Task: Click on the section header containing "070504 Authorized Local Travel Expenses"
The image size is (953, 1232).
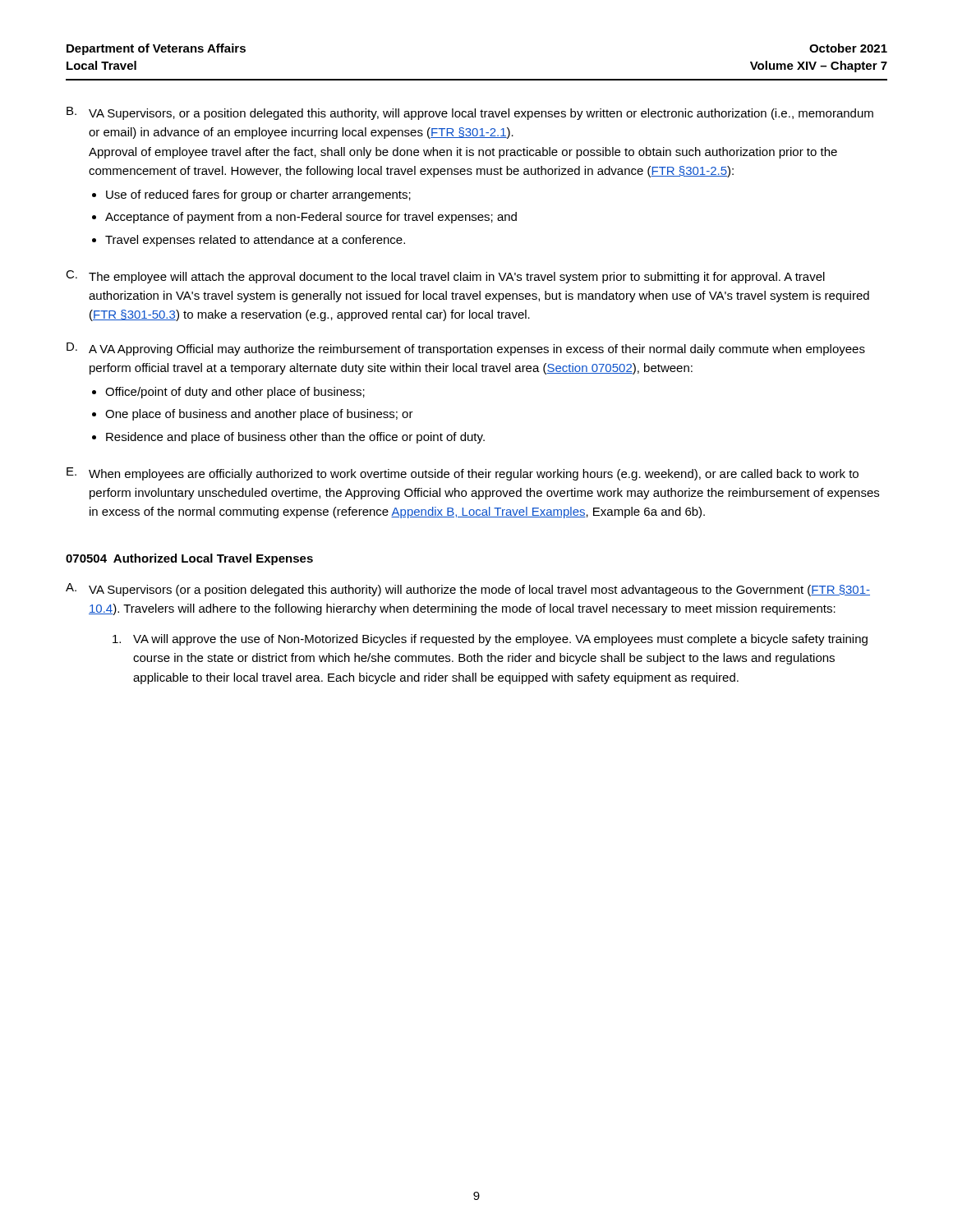Action: (x=190, y=558)
